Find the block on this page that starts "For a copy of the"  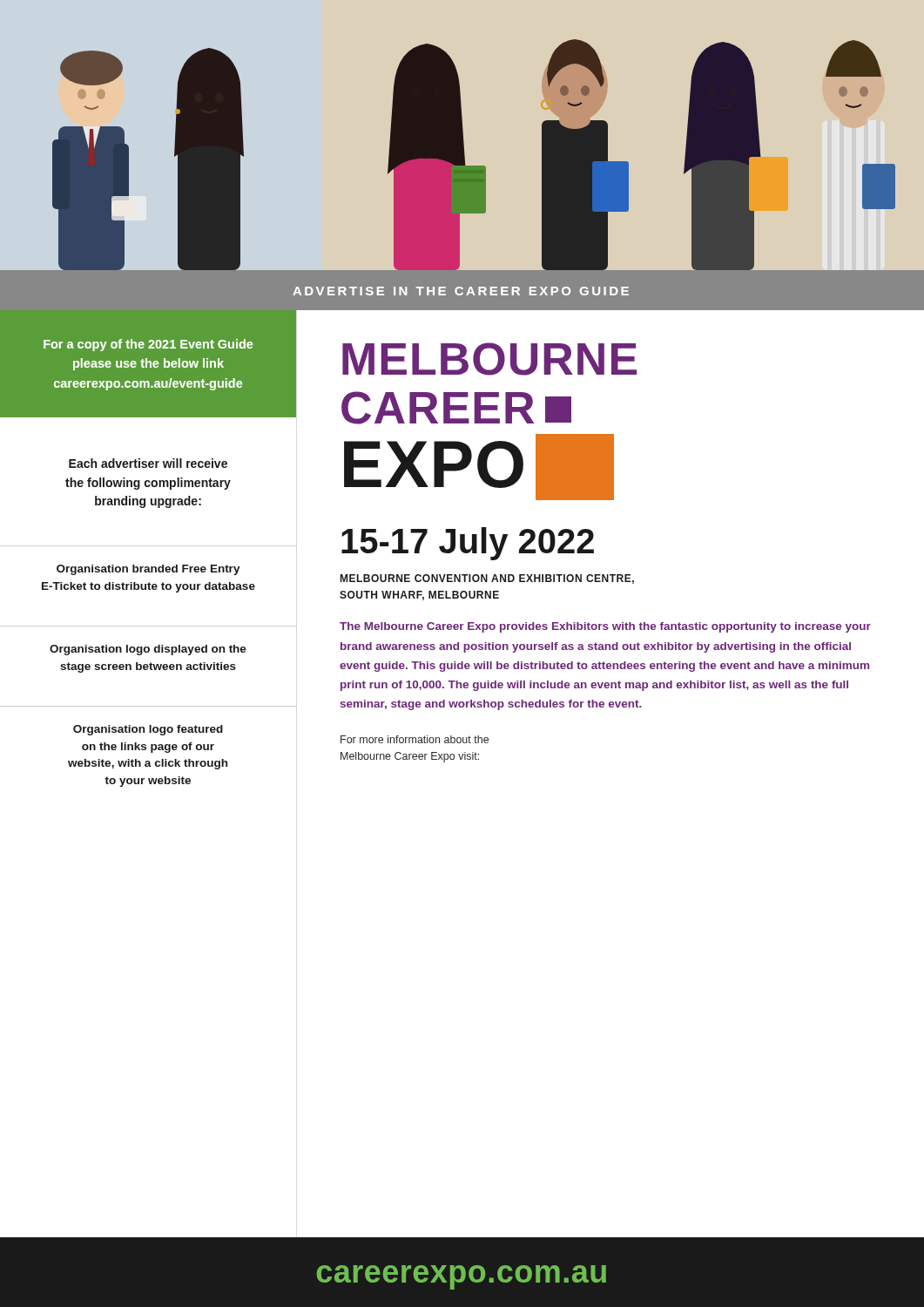[x=148, y=364]
